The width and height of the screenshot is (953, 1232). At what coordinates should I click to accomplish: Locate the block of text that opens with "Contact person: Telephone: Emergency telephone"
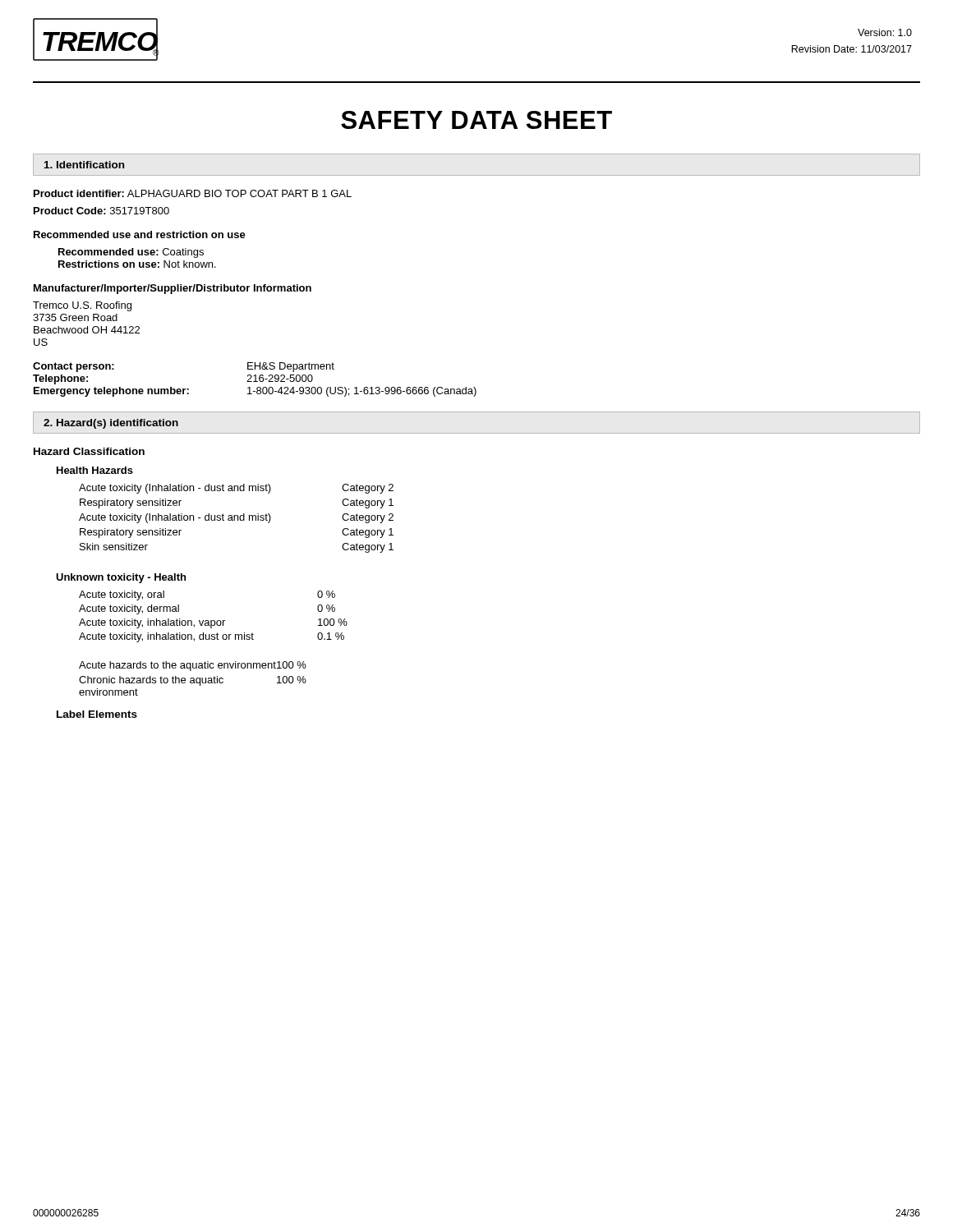pos(476,378)
